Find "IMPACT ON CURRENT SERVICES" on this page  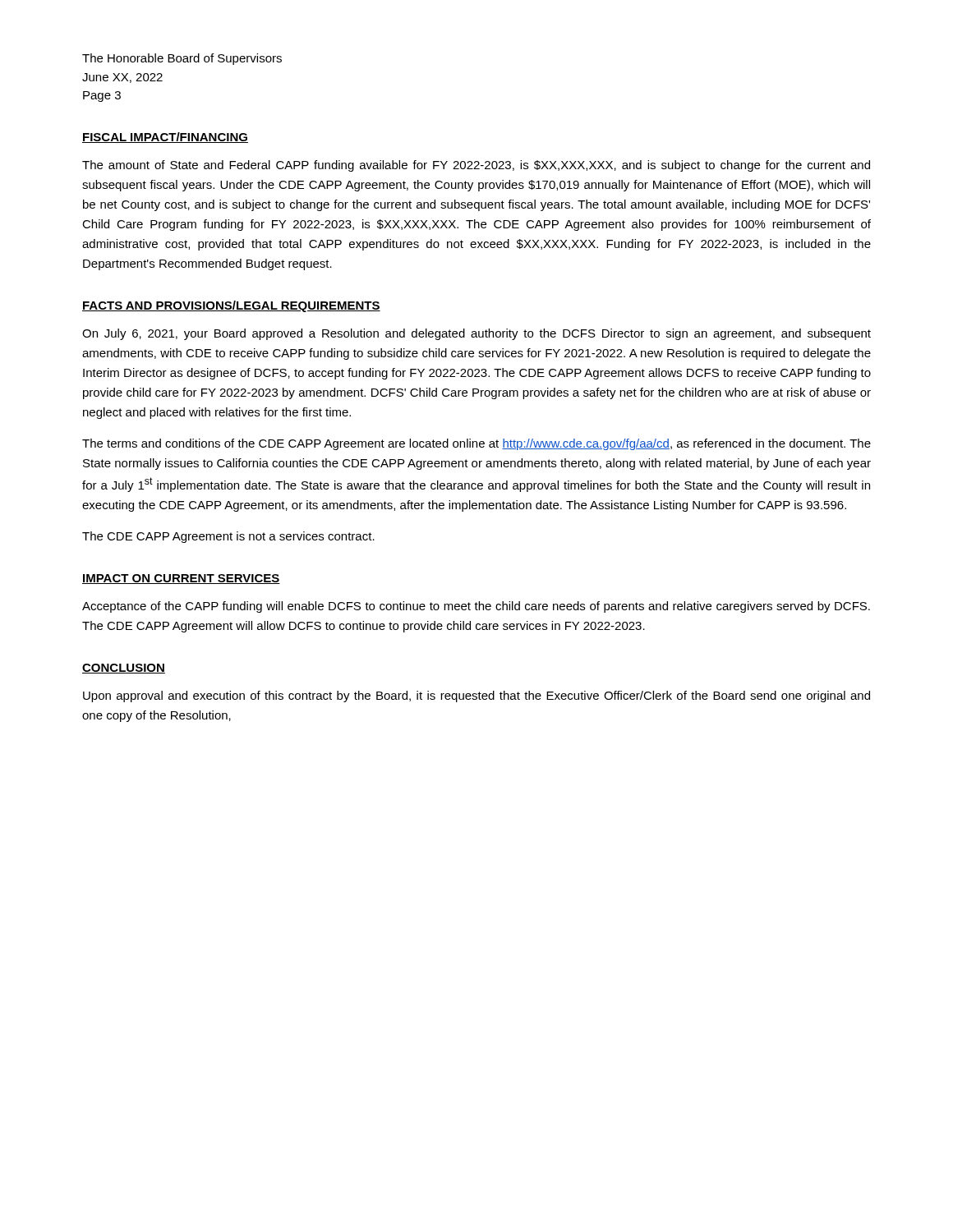pyautogui.click(x=181, y=577)
